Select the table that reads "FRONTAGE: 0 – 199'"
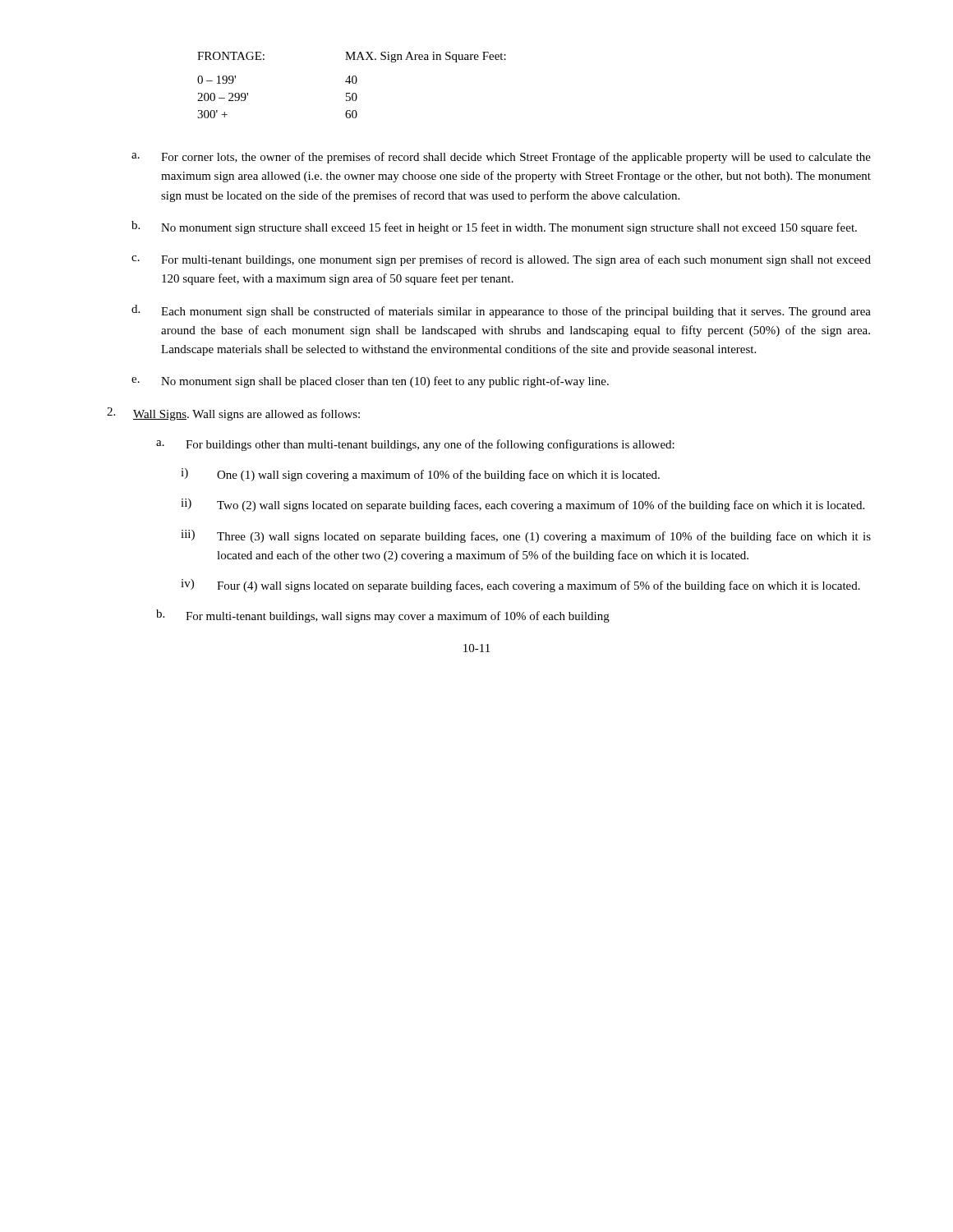 pos(534,87)
